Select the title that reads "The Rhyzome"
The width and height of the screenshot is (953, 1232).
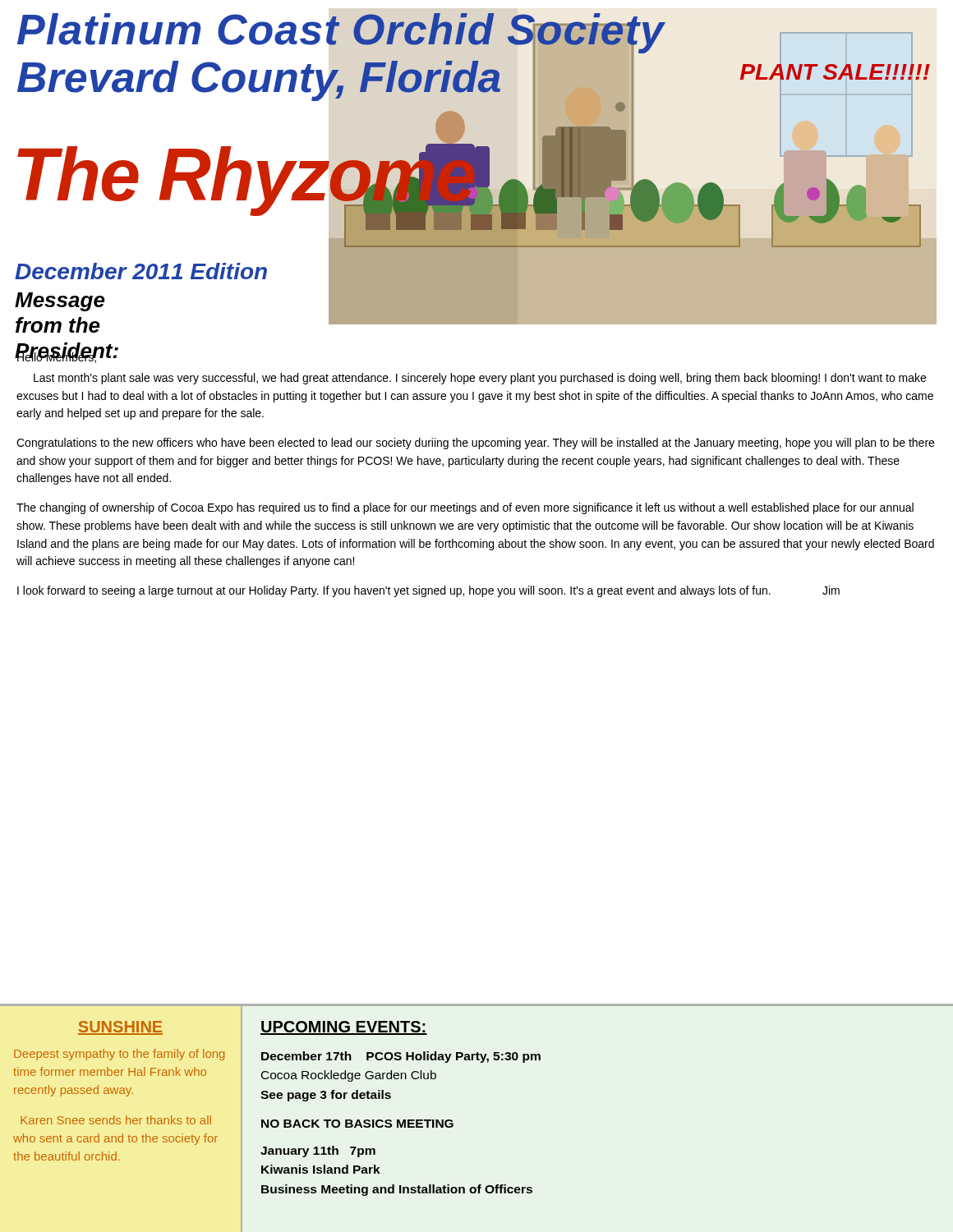pos(244,175)
